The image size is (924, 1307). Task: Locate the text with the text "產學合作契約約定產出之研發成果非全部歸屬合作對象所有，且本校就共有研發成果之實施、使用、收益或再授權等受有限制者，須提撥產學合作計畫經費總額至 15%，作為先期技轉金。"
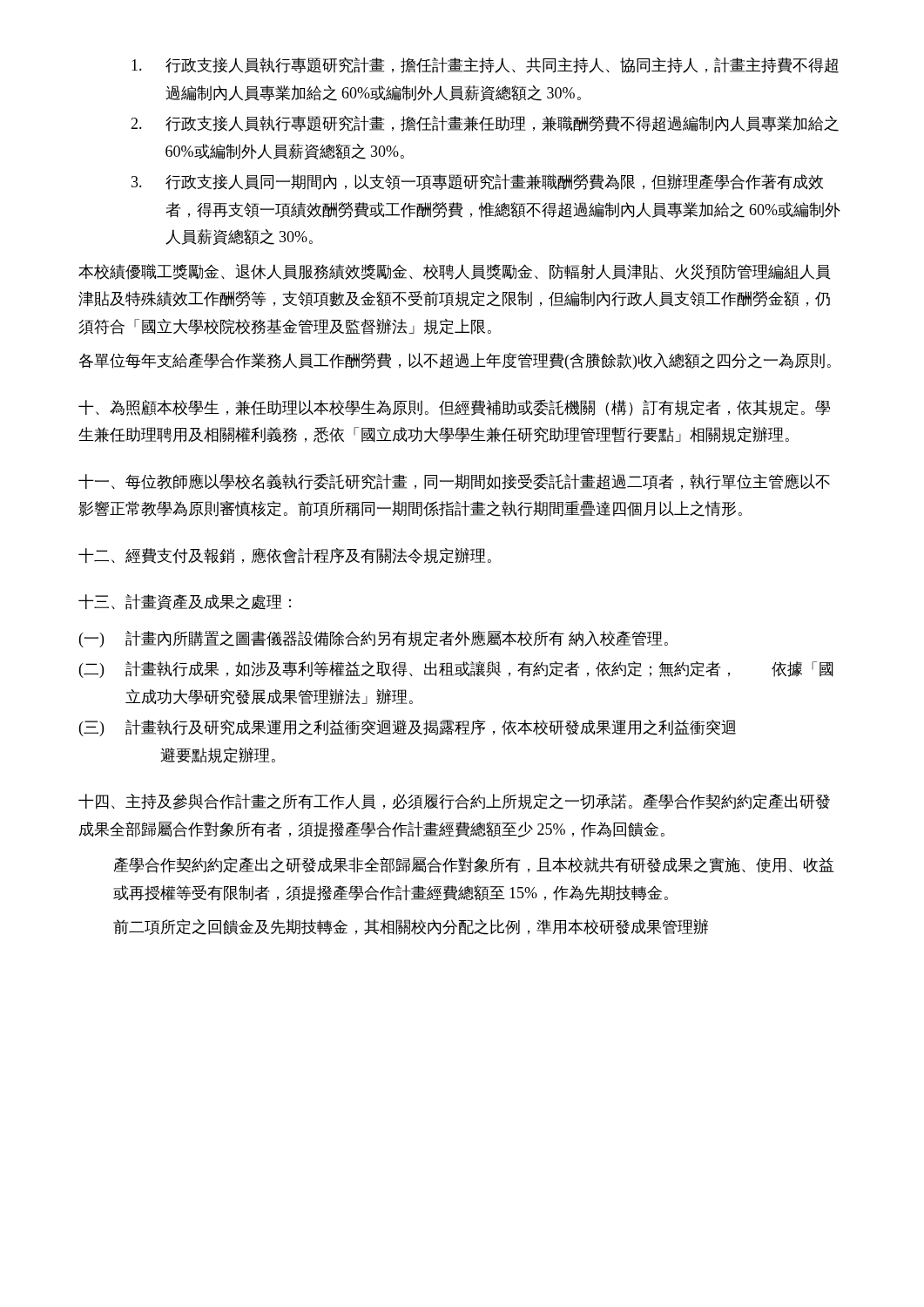tap(473, 879)
